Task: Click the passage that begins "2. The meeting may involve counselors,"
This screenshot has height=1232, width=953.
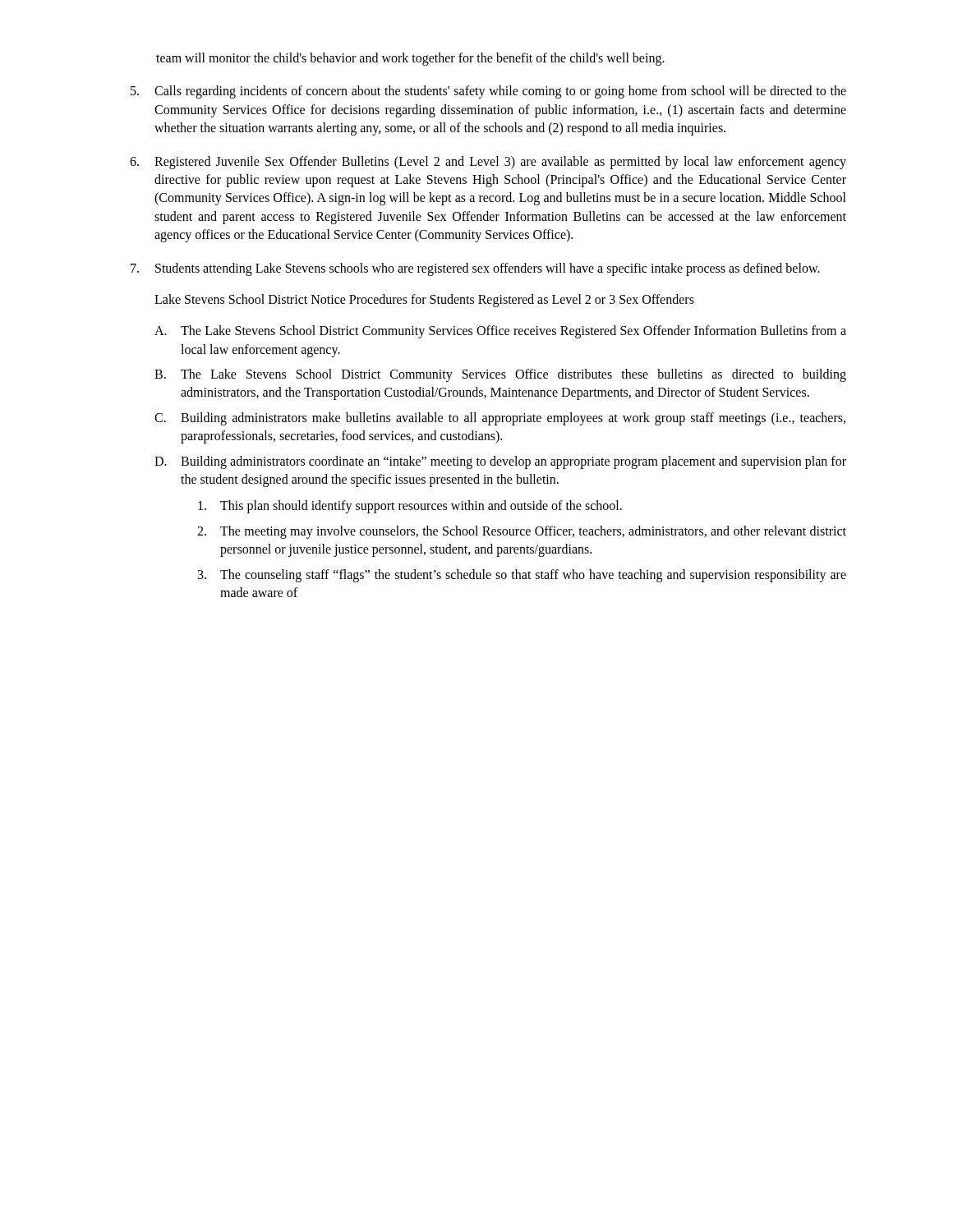Action: click(x=522, y=541)
